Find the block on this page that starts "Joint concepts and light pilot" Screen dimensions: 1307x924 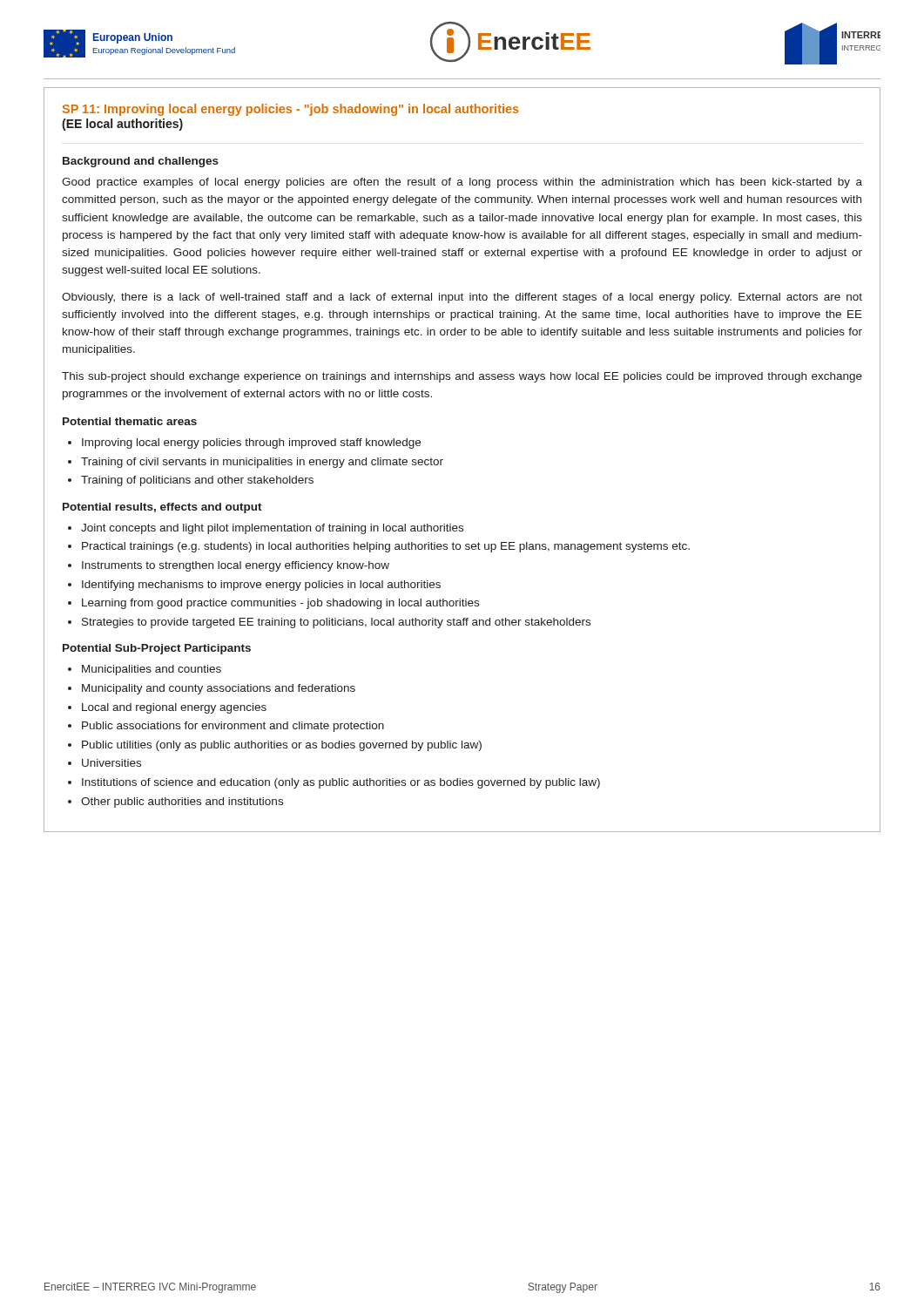click(272, 527)
